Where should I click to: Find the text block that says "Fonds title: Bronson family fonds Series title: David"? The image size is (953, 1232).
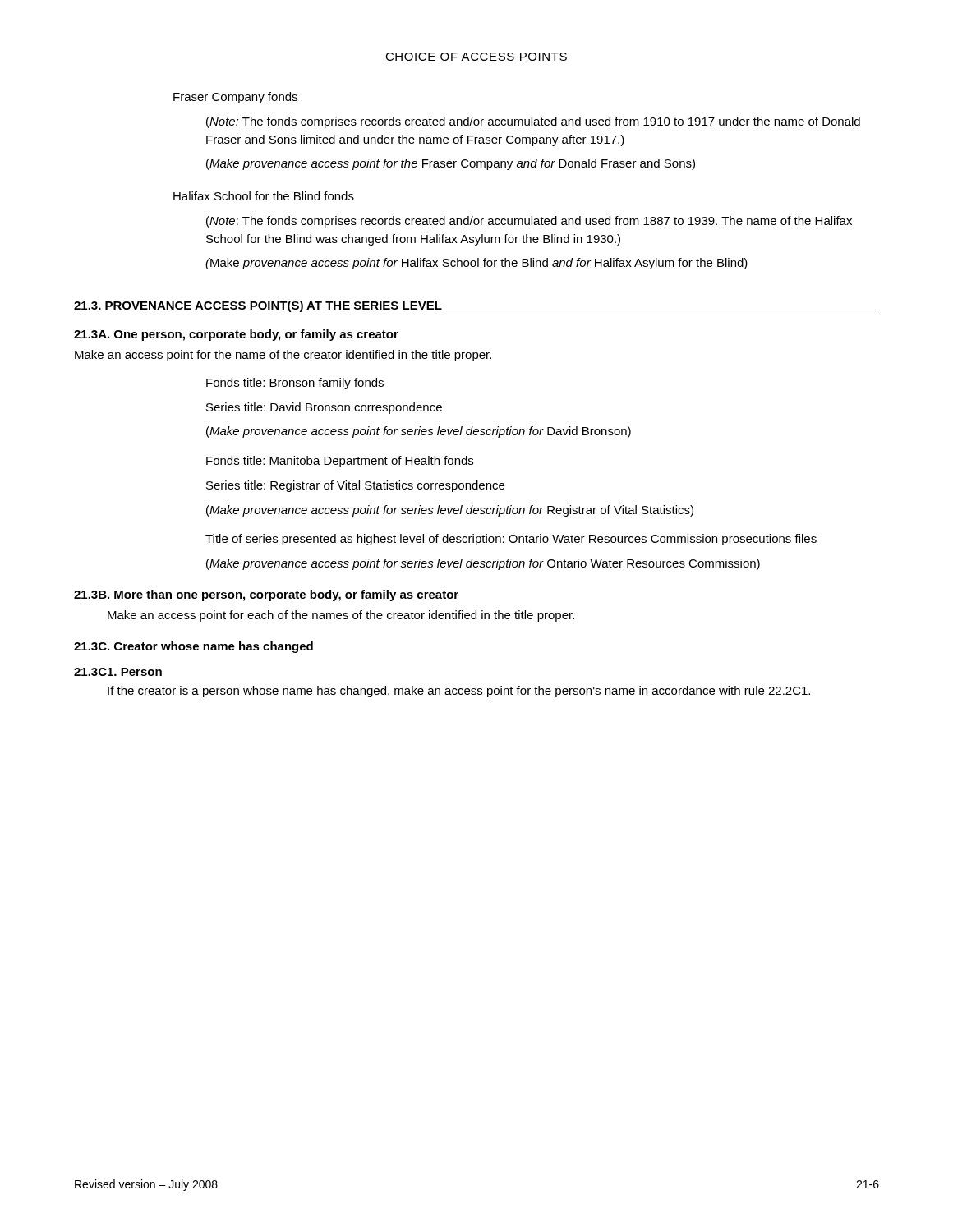point(295,384)
